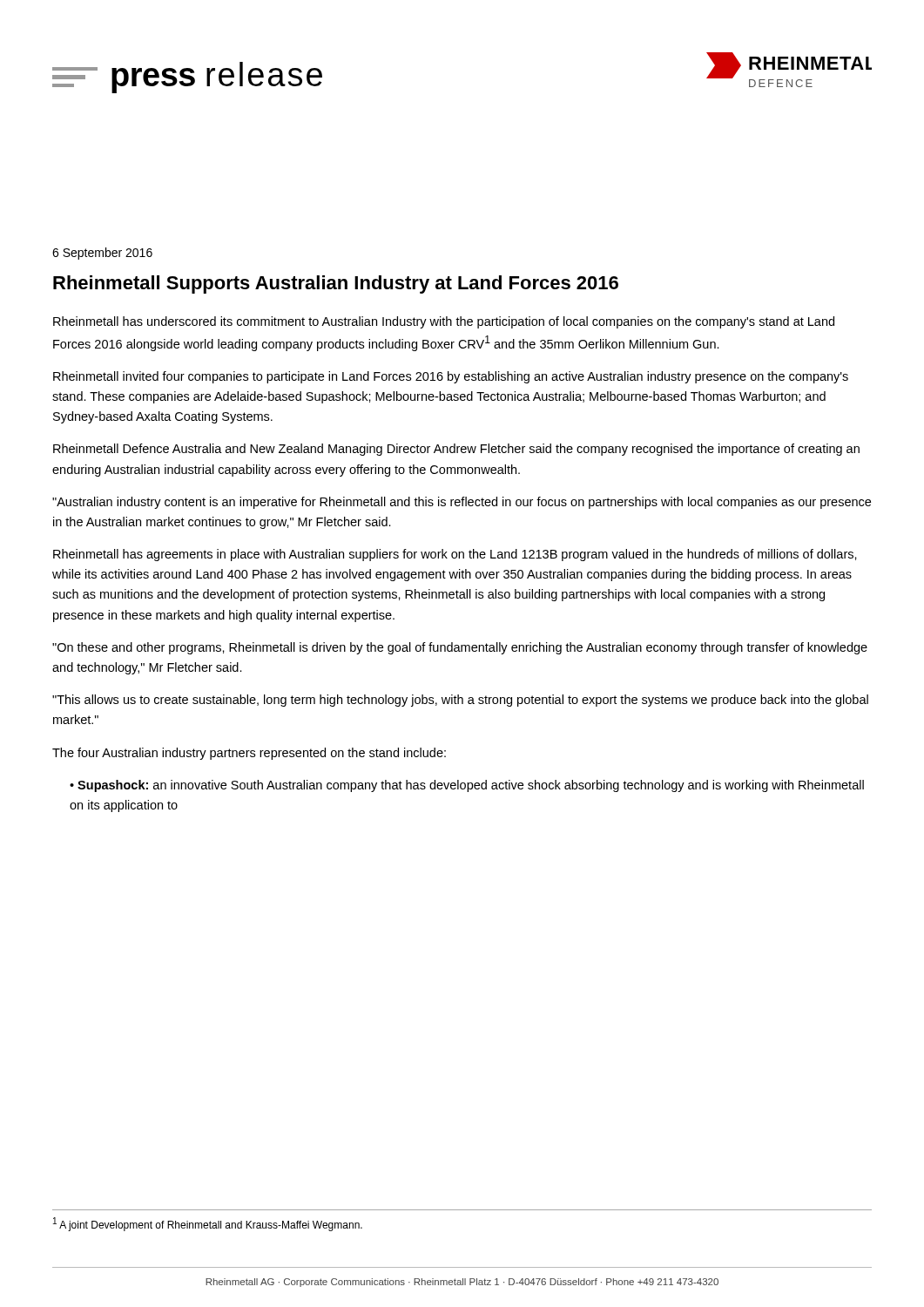
Task: Where is the passage that starts ""This allows us to create sustainable,"?
Action: point(461,710)
